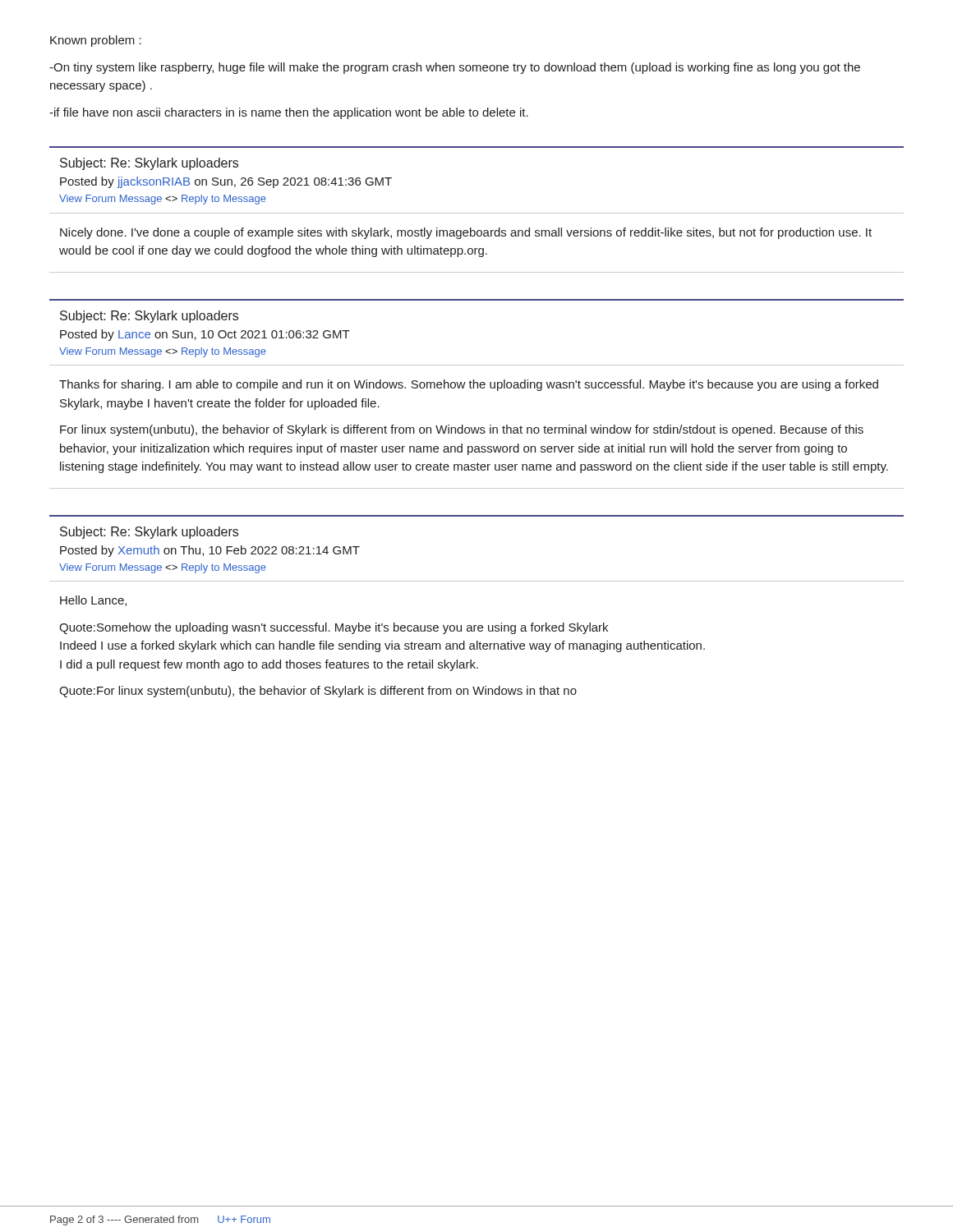Locate the element starting "Thanks for sharing. I am"
The width and height of the screenshot is (953, 1232).
476,426
